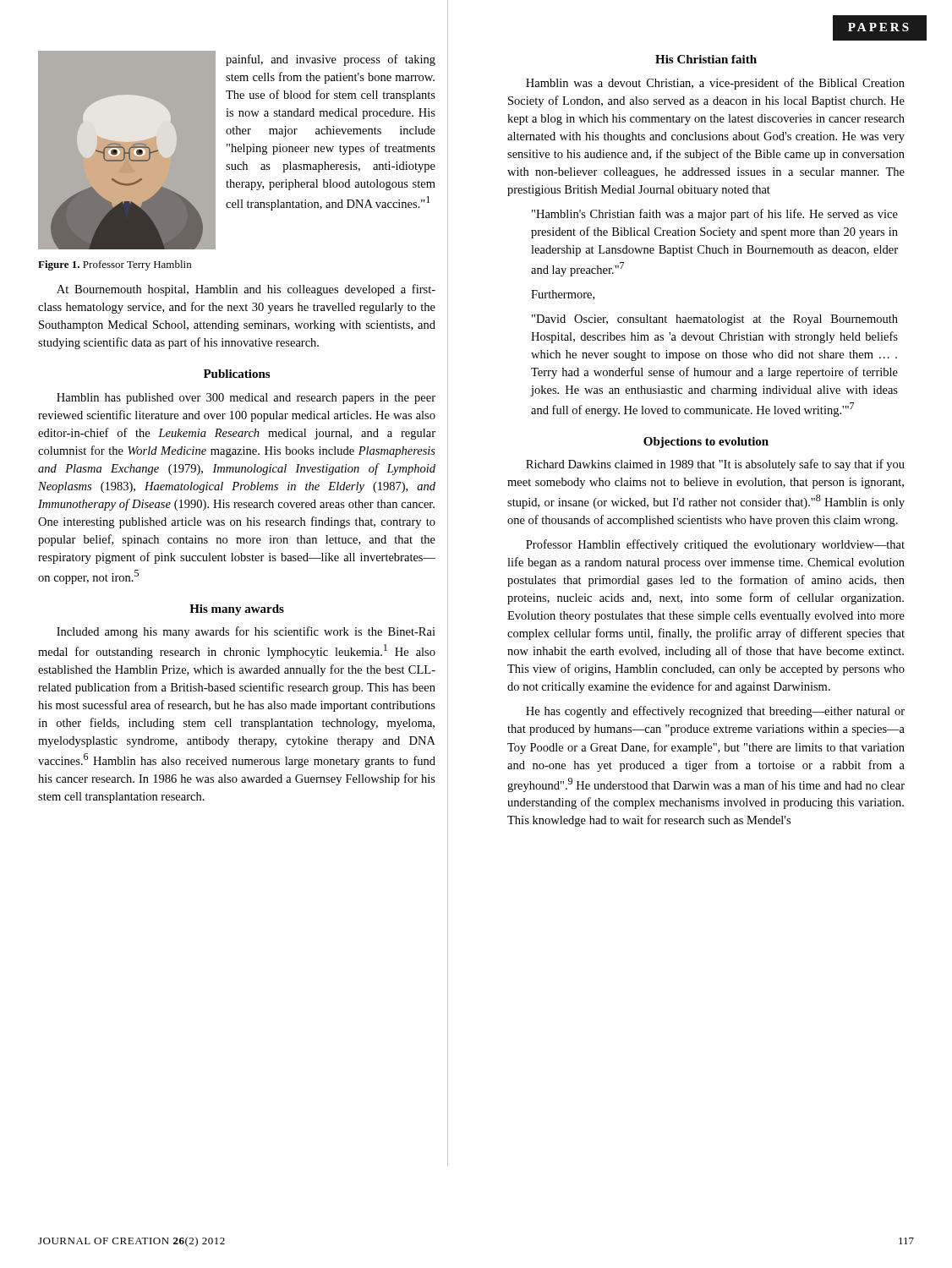This screenshot has width=952, height=1268.
Task: Where is the passage that starts ""Hamblin's Christian faith was a major"?
Action: pyautogui.click(x=714, y=242)
